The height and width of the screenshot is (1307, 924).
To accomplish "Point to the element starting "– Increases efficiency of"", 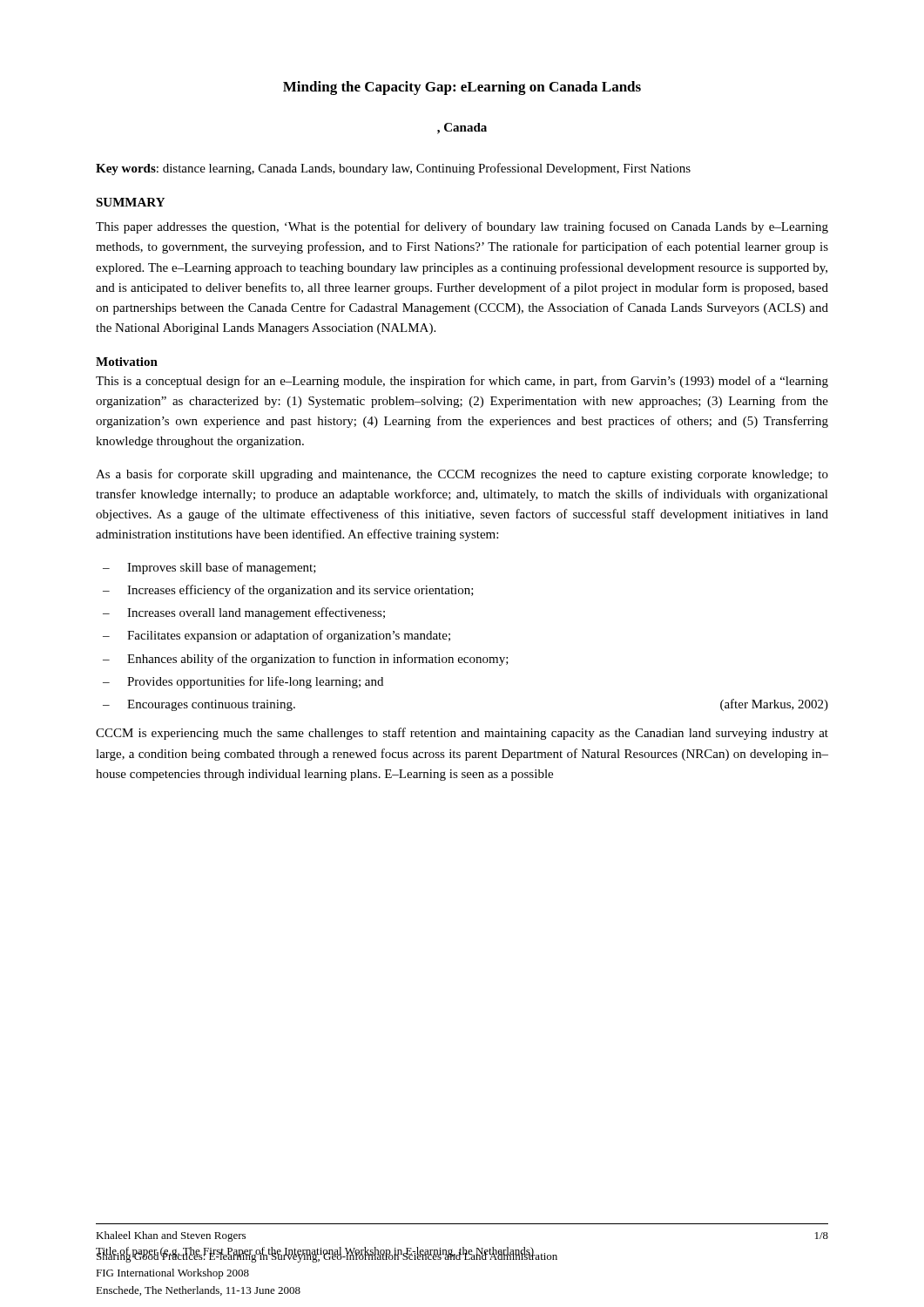I will (462, 590).
